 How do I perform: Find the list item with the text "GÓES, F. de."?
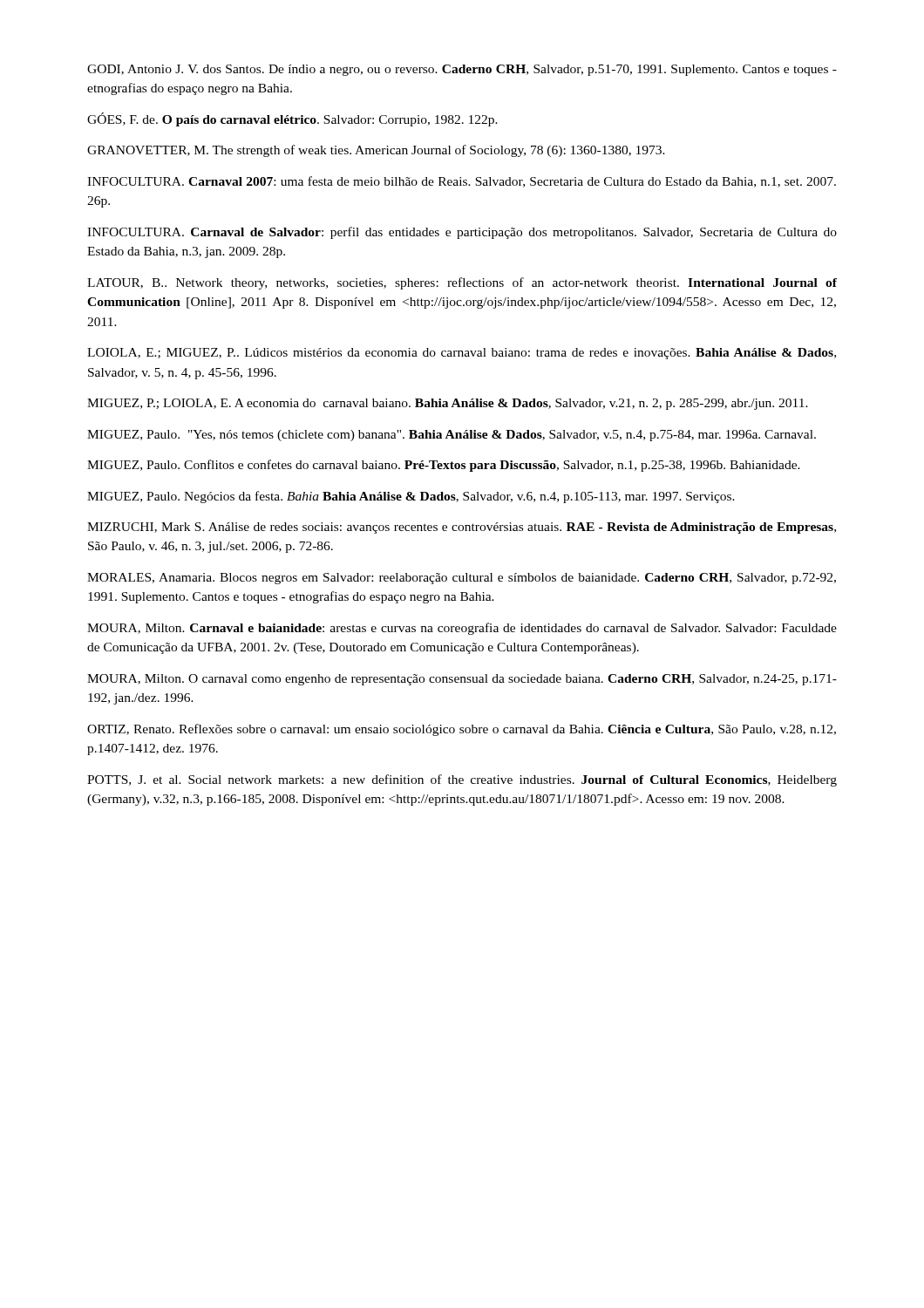[293, 119]
